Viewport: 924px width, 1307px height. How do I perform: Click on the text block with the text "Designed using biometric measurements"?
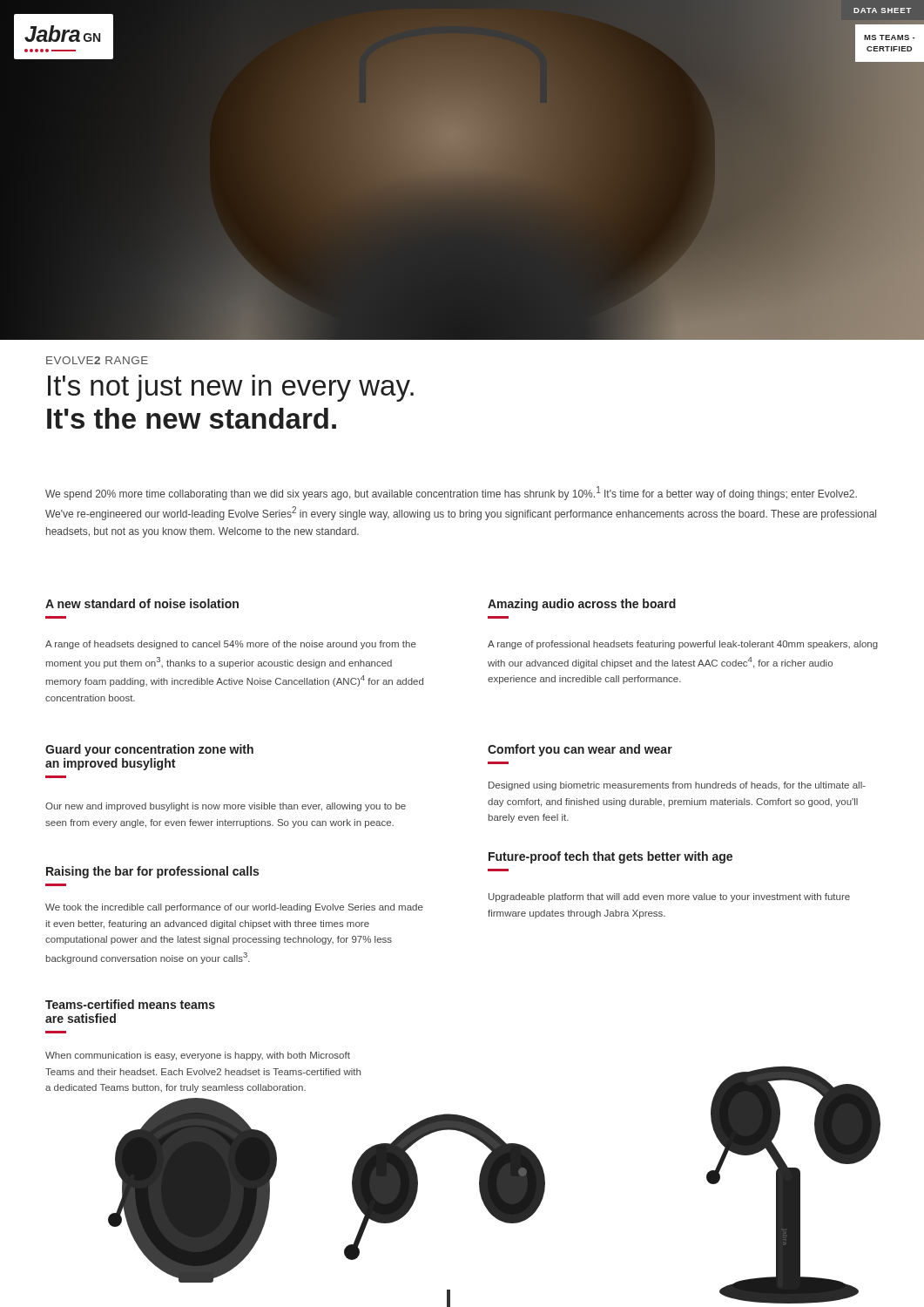(677, 801)
